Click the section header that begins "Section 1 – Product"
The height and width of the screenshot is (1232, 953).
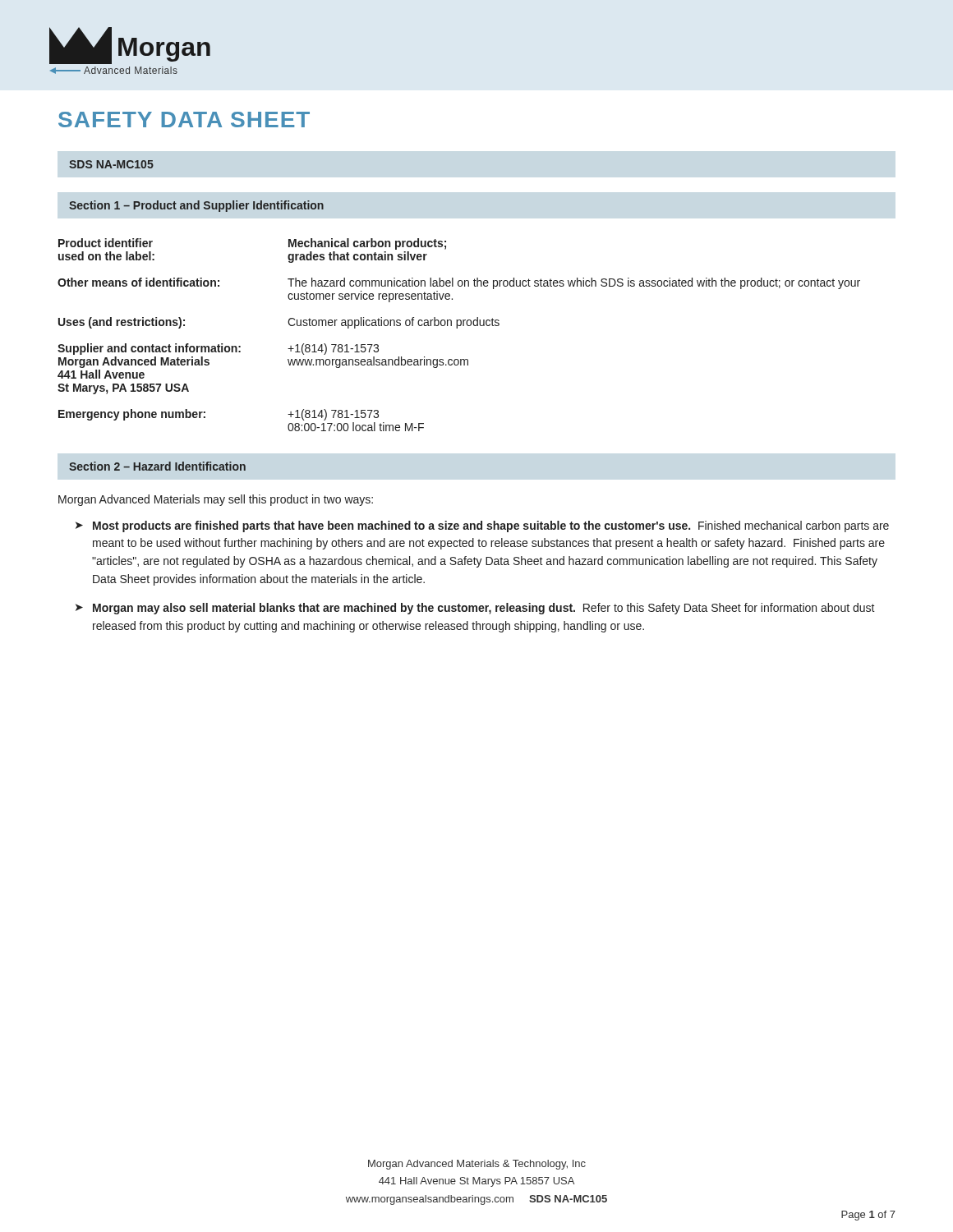coord(197,205)
